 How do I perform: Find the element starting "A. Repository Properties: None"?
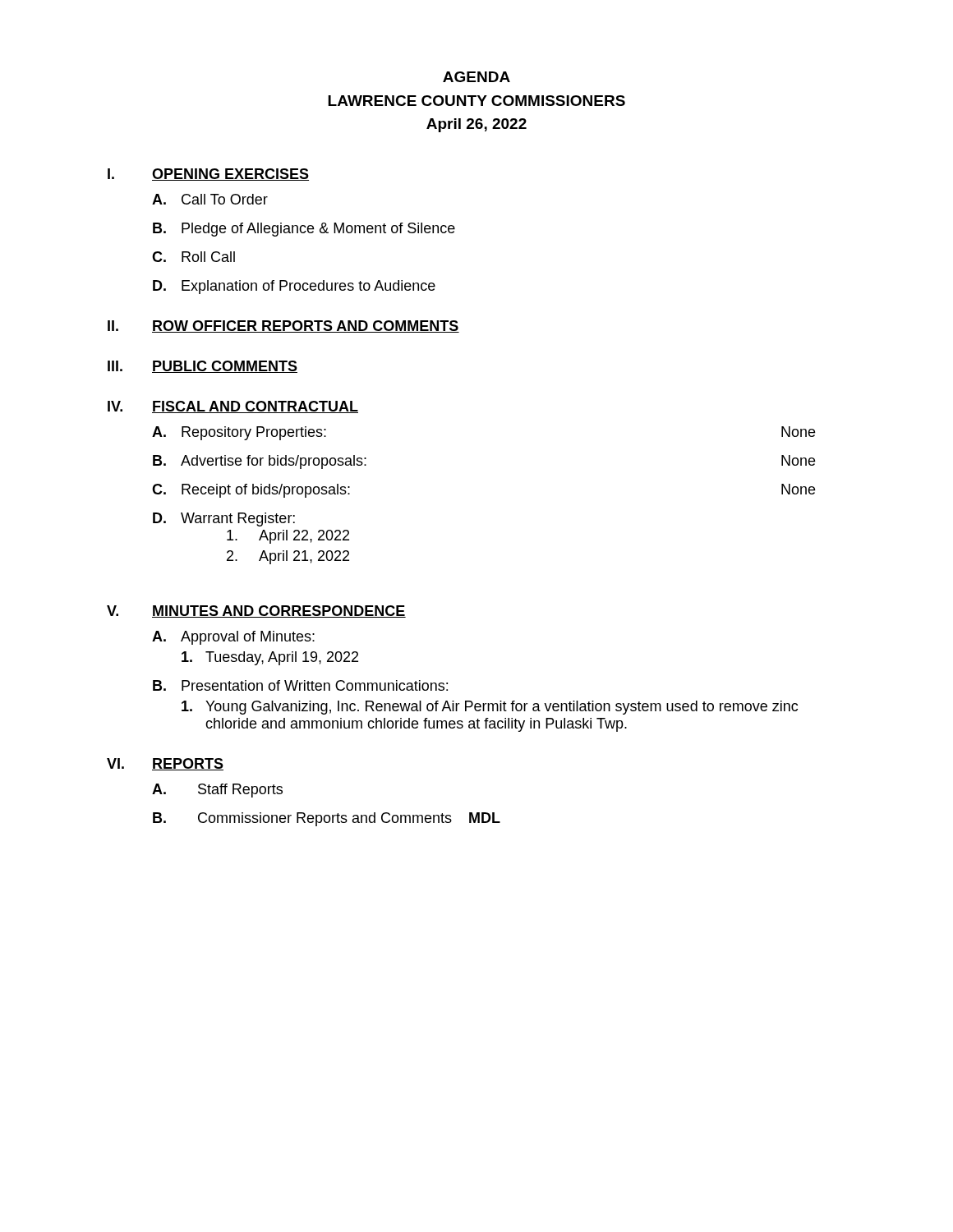(260, 433)
